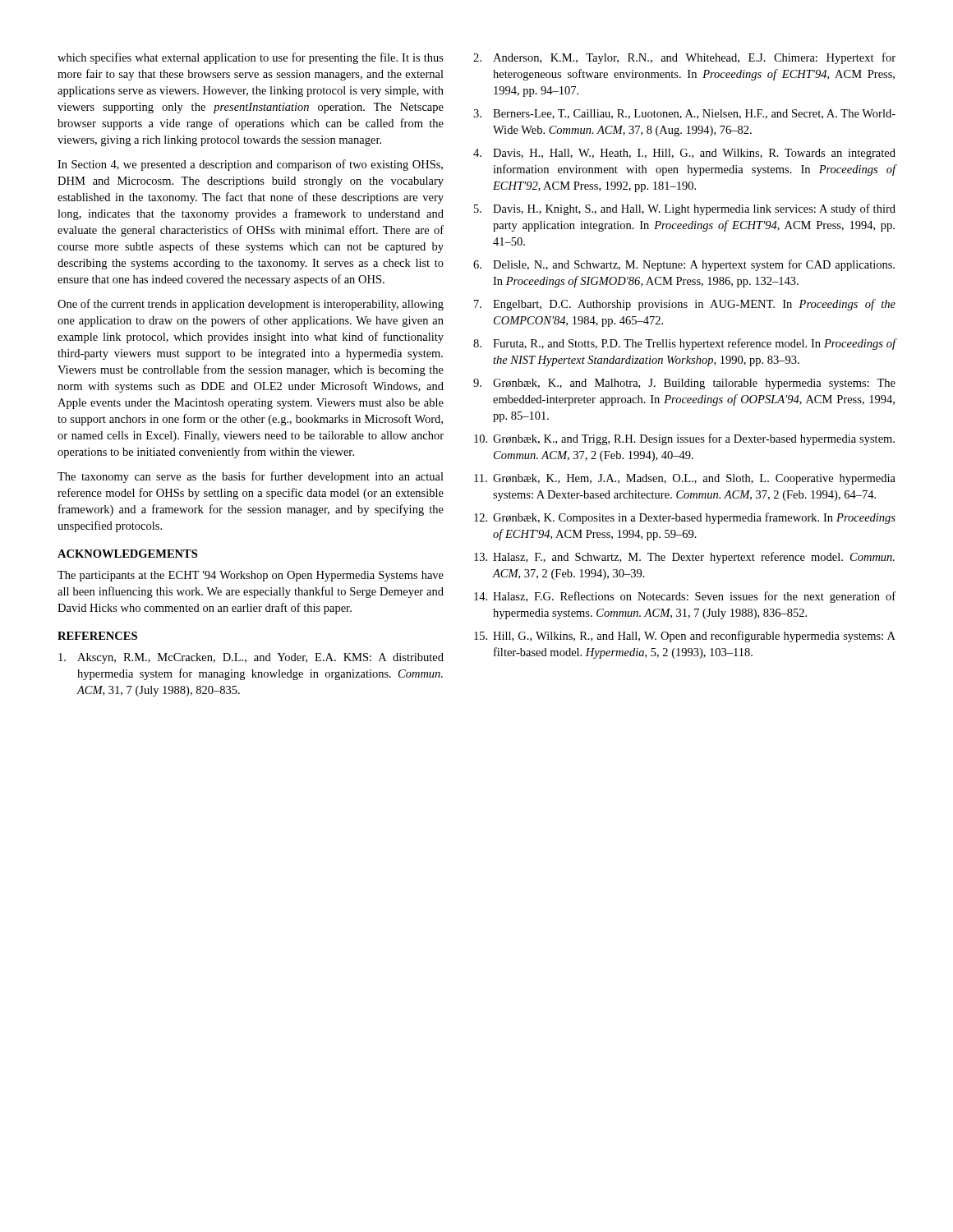Point to the text starting "The taxonomy can serve as the"

tap(251, 501)
